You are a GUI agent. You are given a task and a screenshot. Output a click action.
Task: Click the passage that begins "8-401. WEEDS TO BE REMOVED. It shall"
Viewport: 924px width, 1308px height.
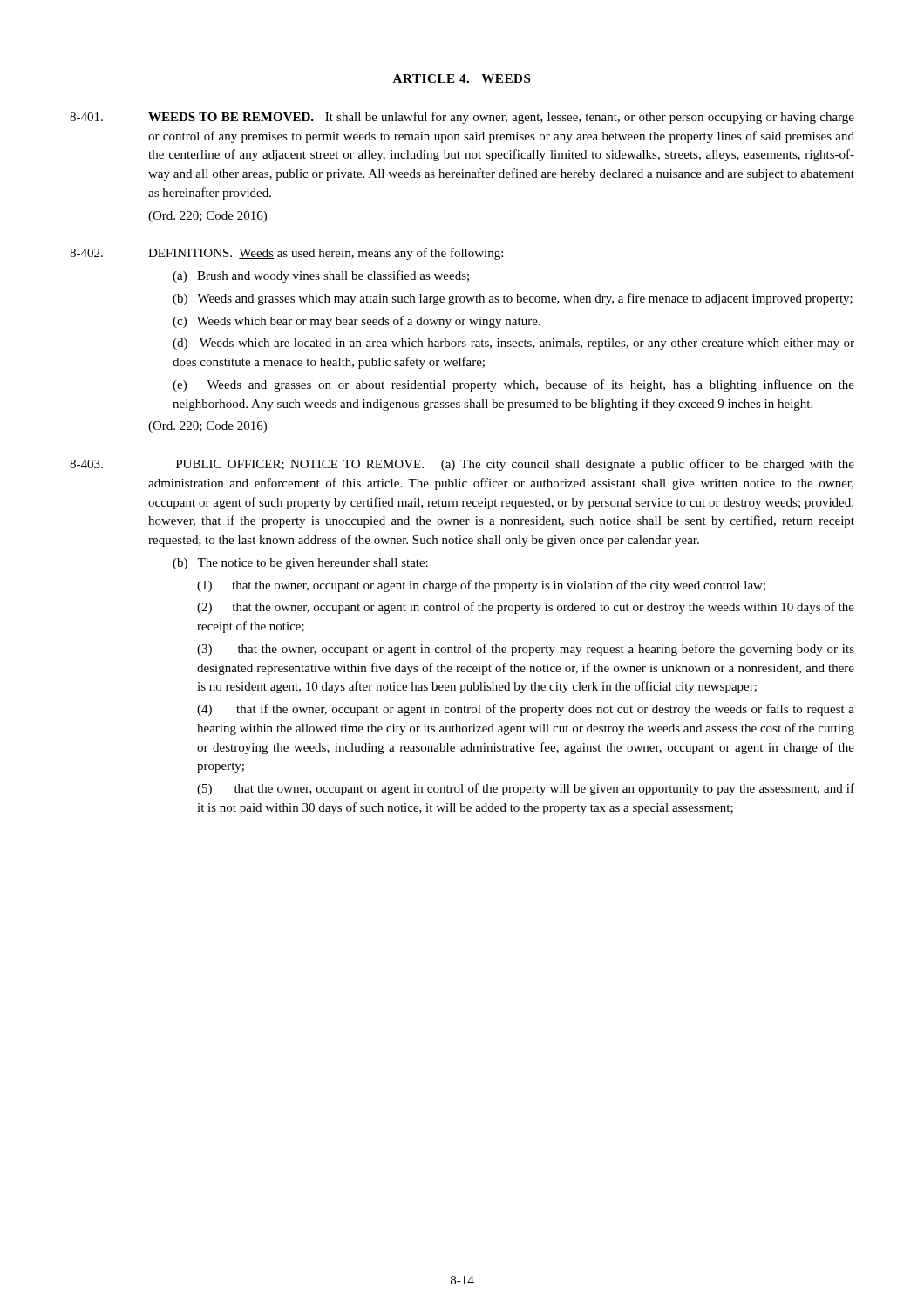point(462,168)
